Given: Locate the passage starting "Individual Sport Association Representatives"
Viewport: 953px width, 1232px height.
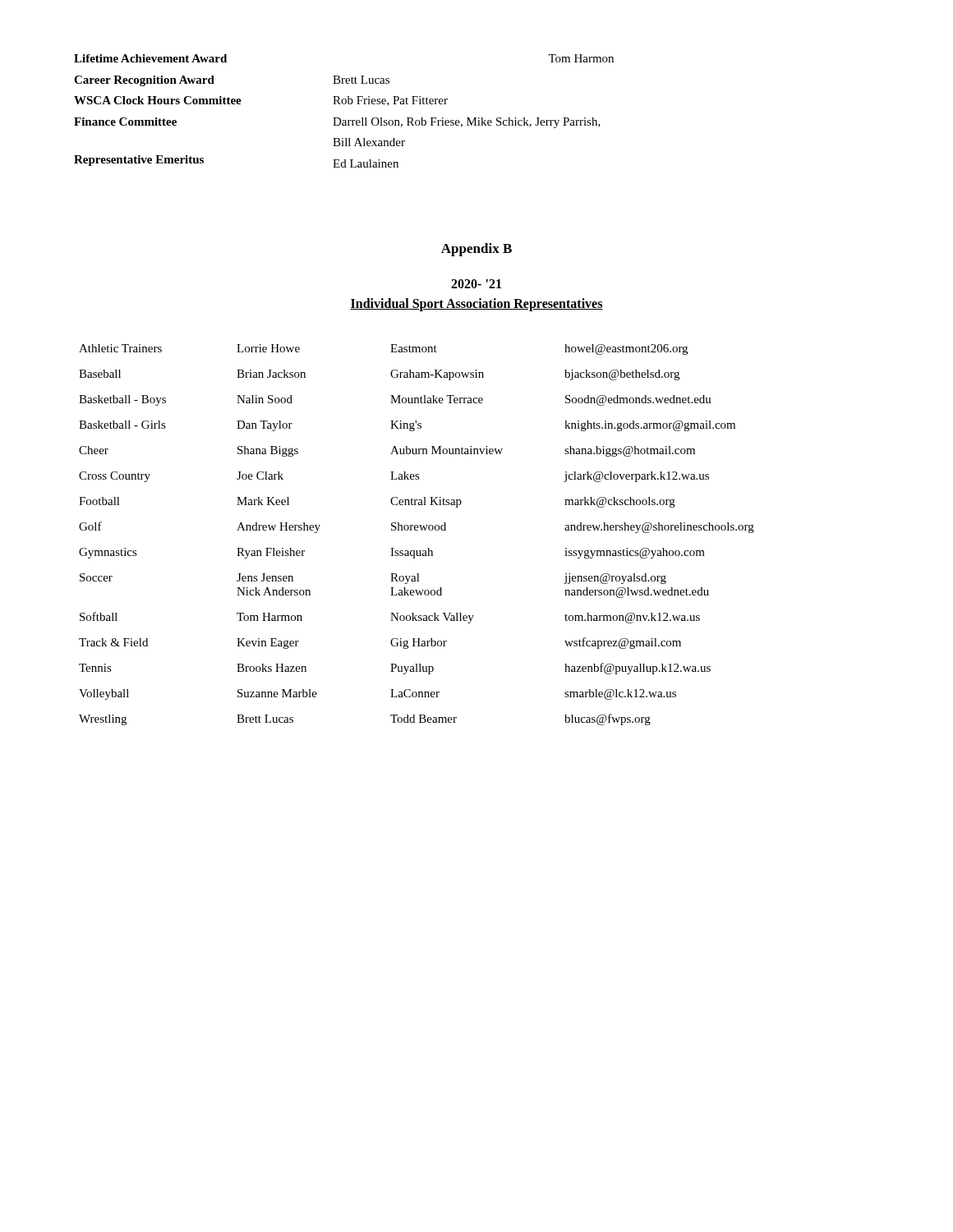Looking at the screenshot, I should click(476, 304).
